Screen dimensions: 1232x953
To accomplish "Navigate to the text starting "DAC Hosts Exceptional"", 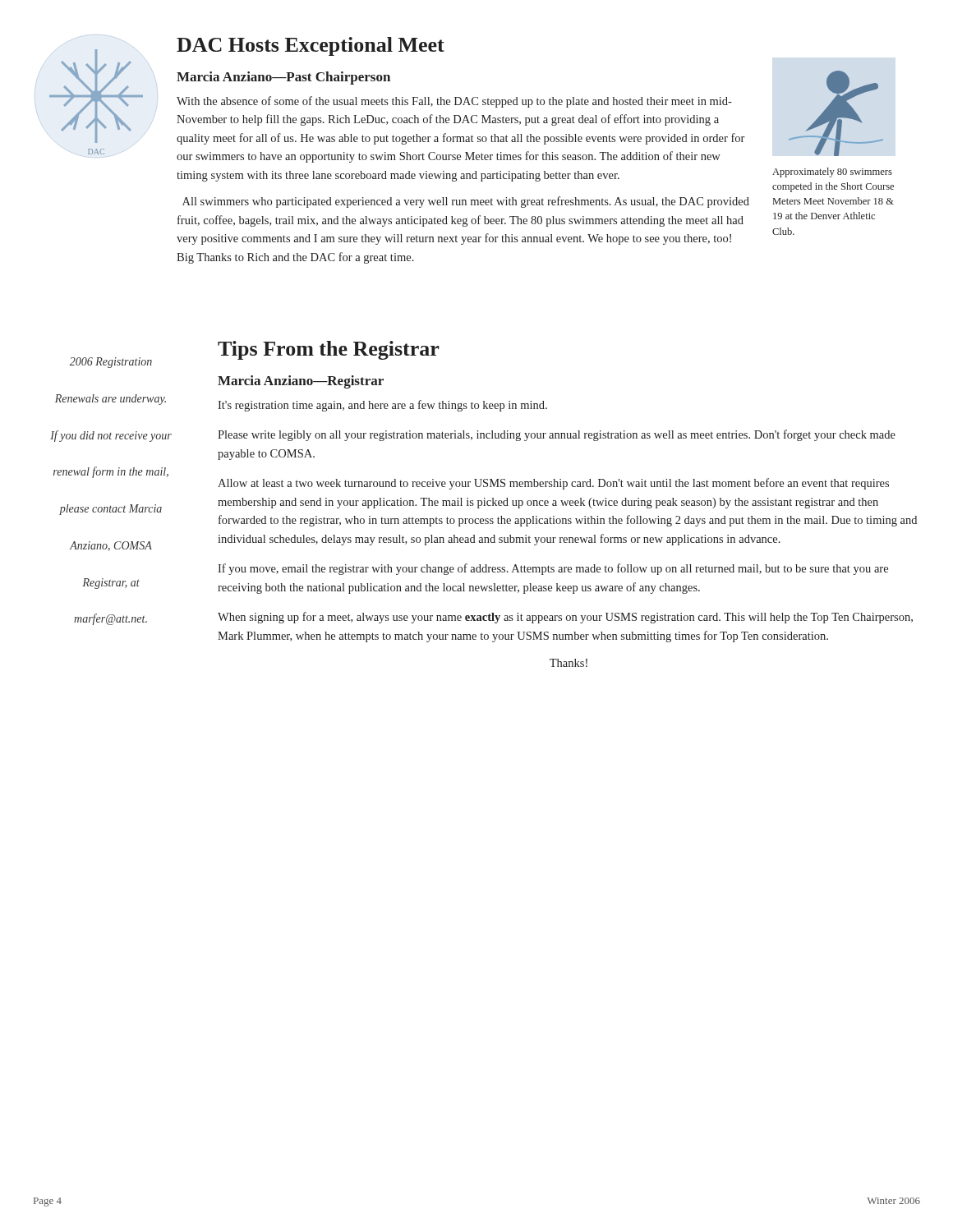I will [310, 45].
